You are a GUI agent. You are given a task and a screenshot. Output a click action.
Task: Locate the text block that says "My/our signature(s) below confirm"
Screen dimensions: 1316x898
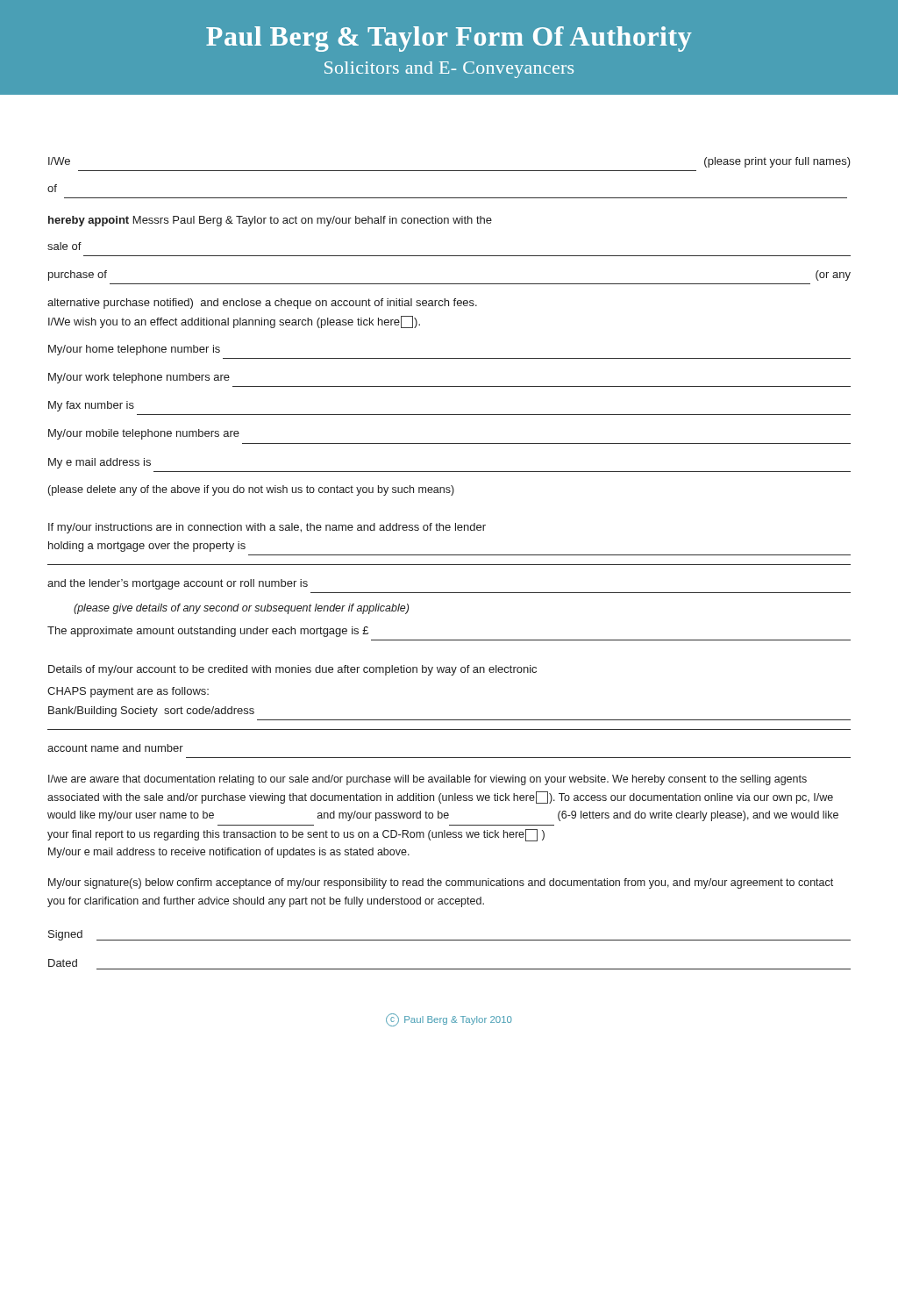click(440, 892)
